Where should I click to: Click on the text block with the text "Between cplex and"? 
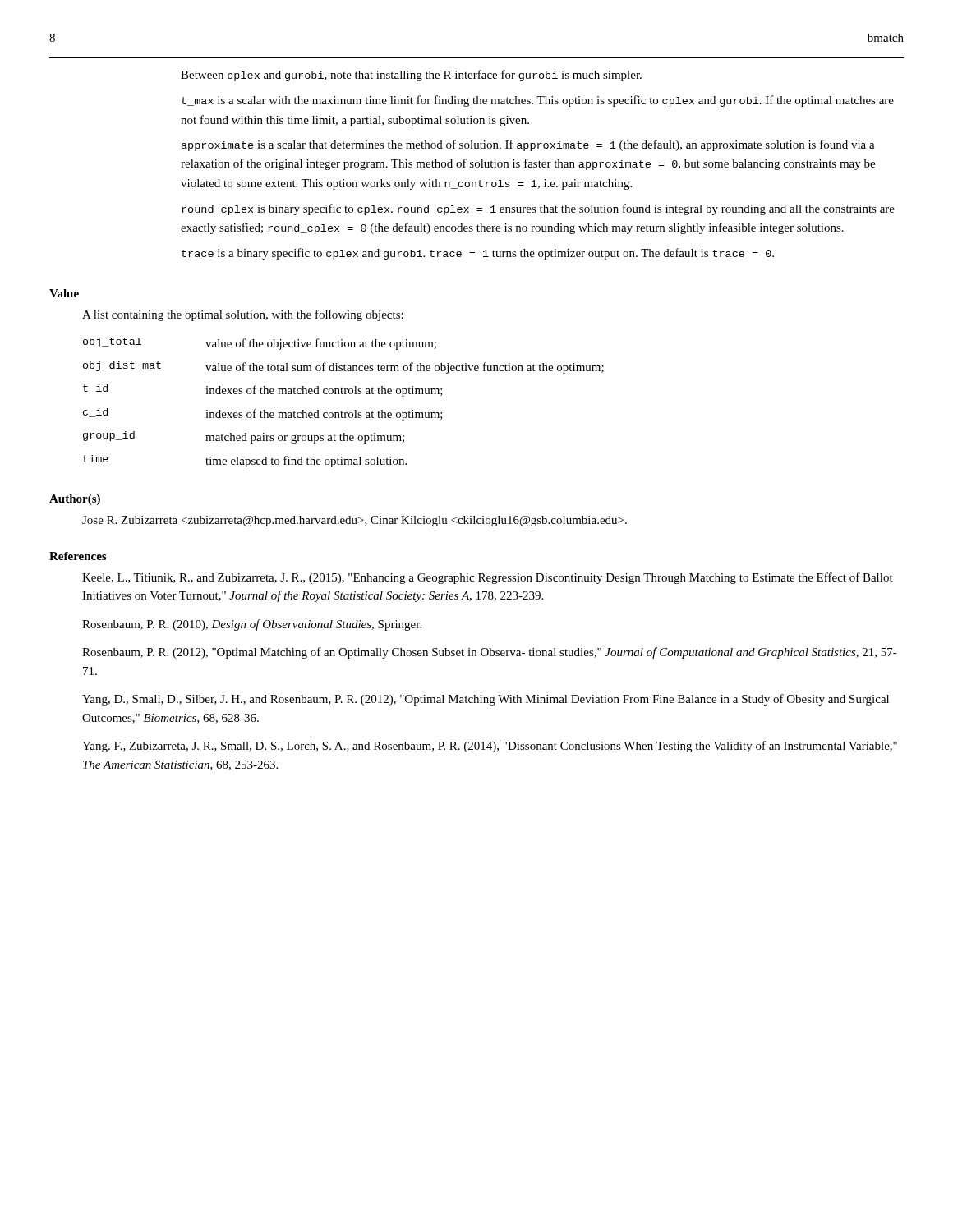(412, 75)
